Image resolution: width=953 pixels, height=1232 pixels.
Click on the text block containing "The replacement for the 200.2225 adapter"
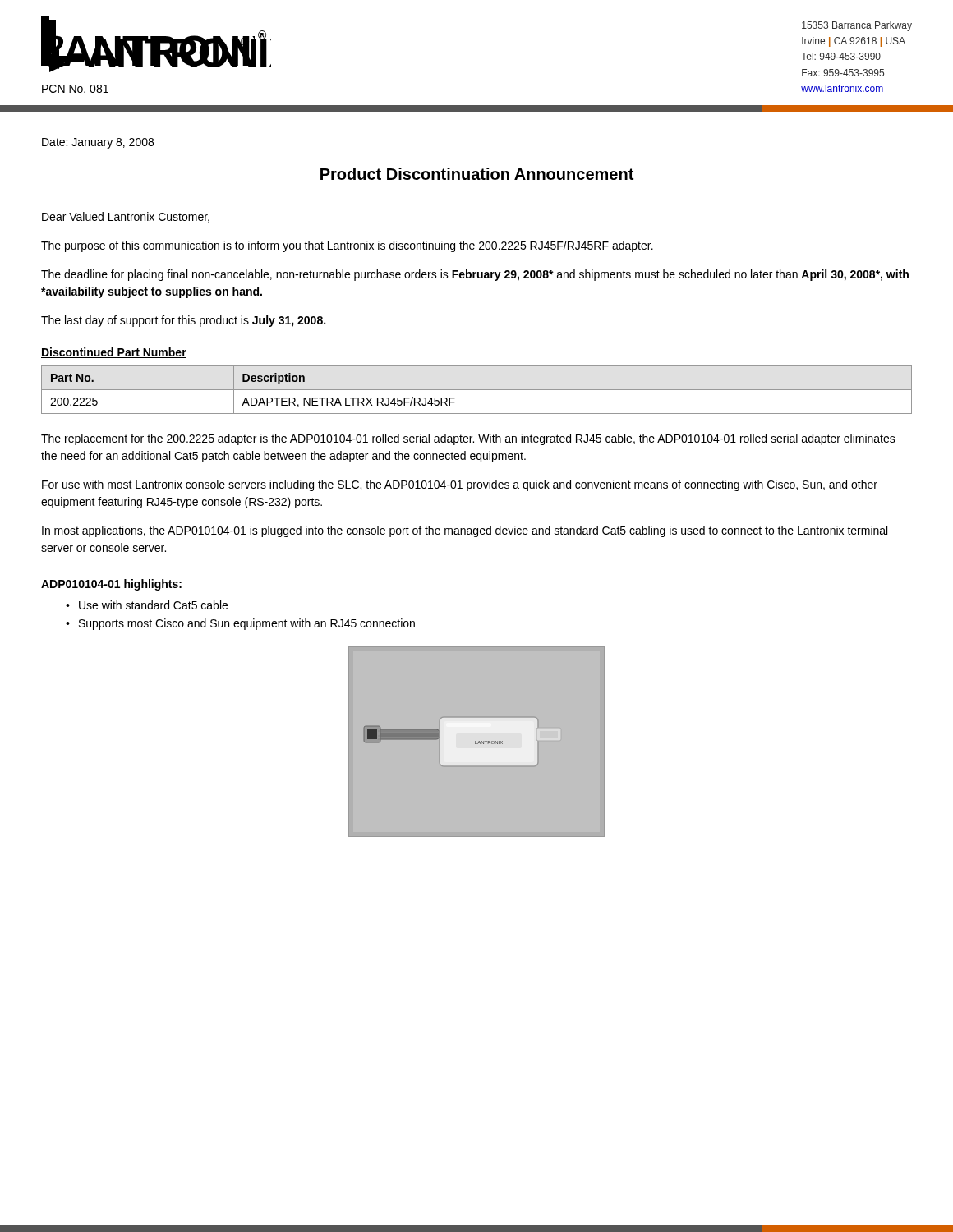click(468, 447)
